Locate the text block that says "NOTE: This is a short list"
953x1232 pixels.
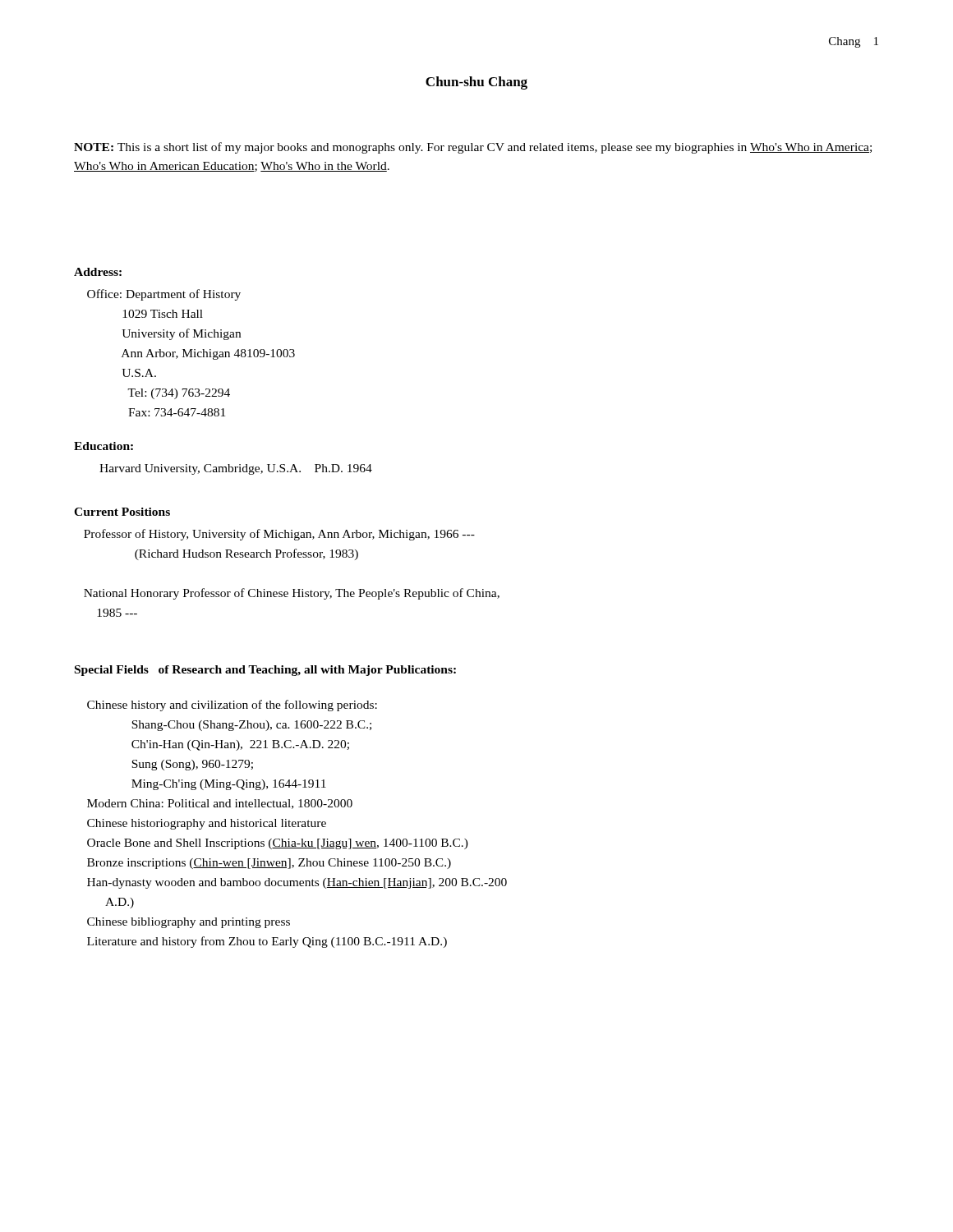(x=473, y=156)
